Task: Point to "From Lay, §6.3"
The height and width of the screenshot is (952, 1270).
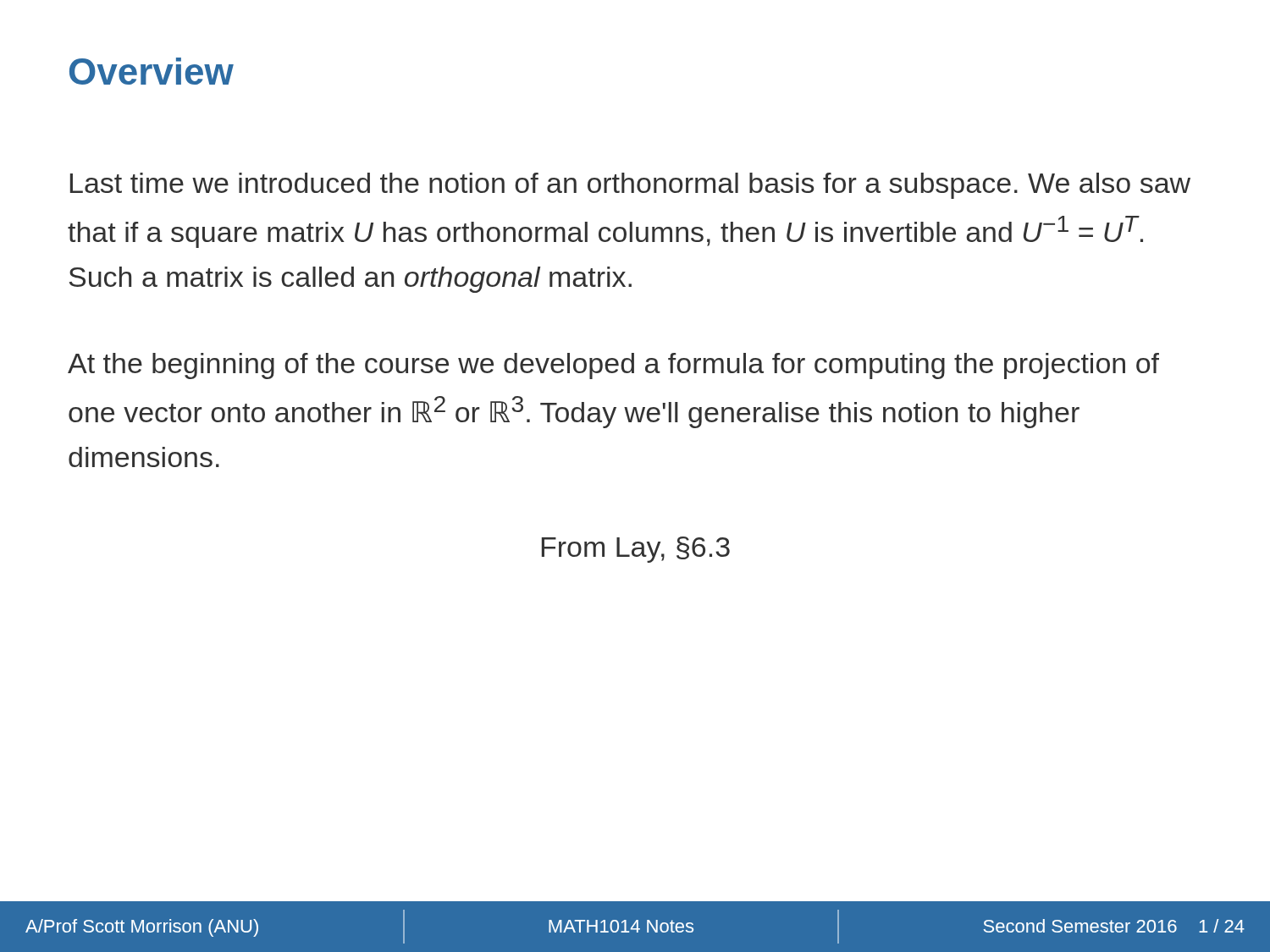Action: click(635, 546)
